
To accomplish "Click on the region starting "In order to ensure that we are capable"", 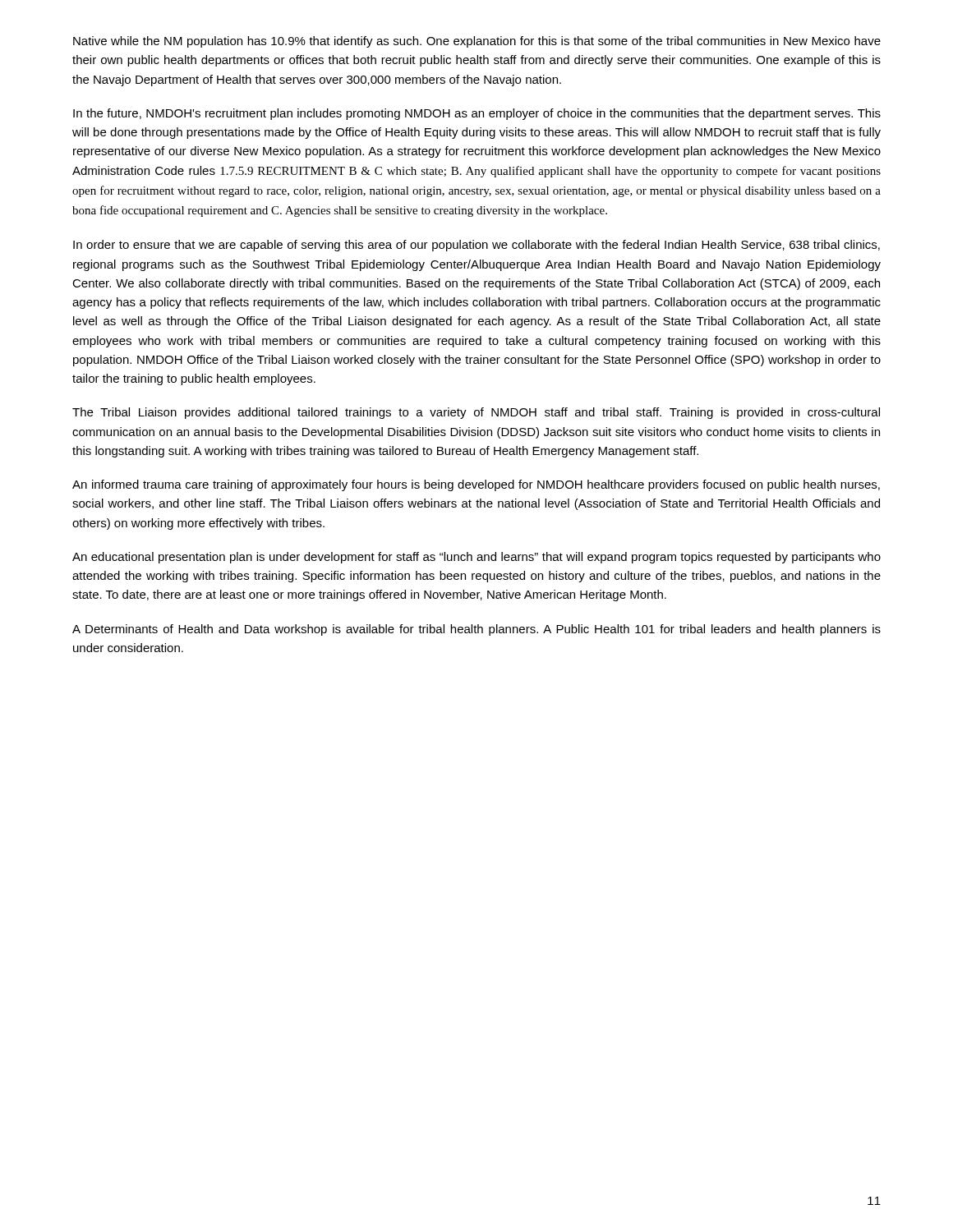I will 476,311.
